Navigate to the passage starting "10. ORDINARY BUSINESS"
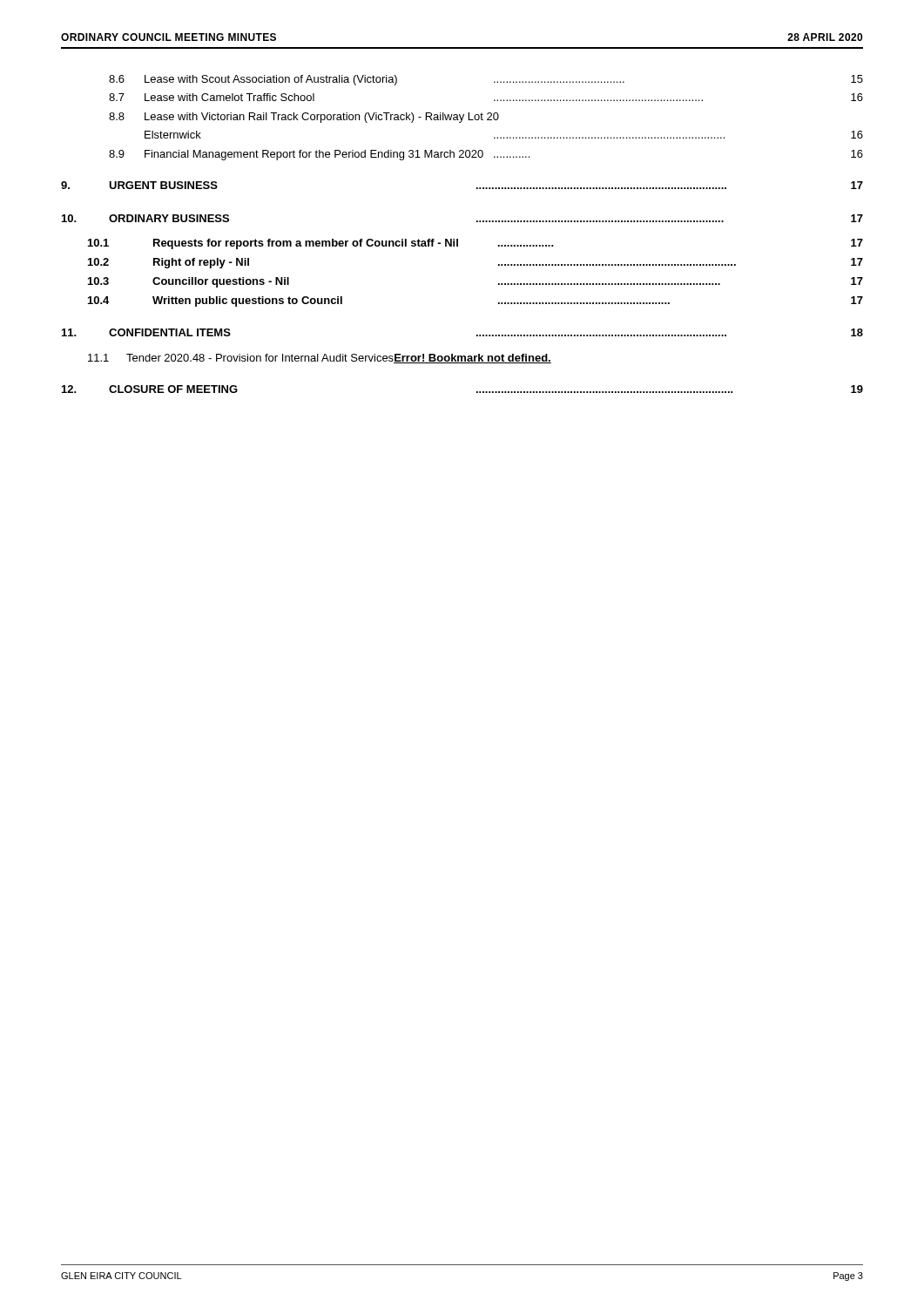The image size is (924, 1307). (x=67, y=218)
